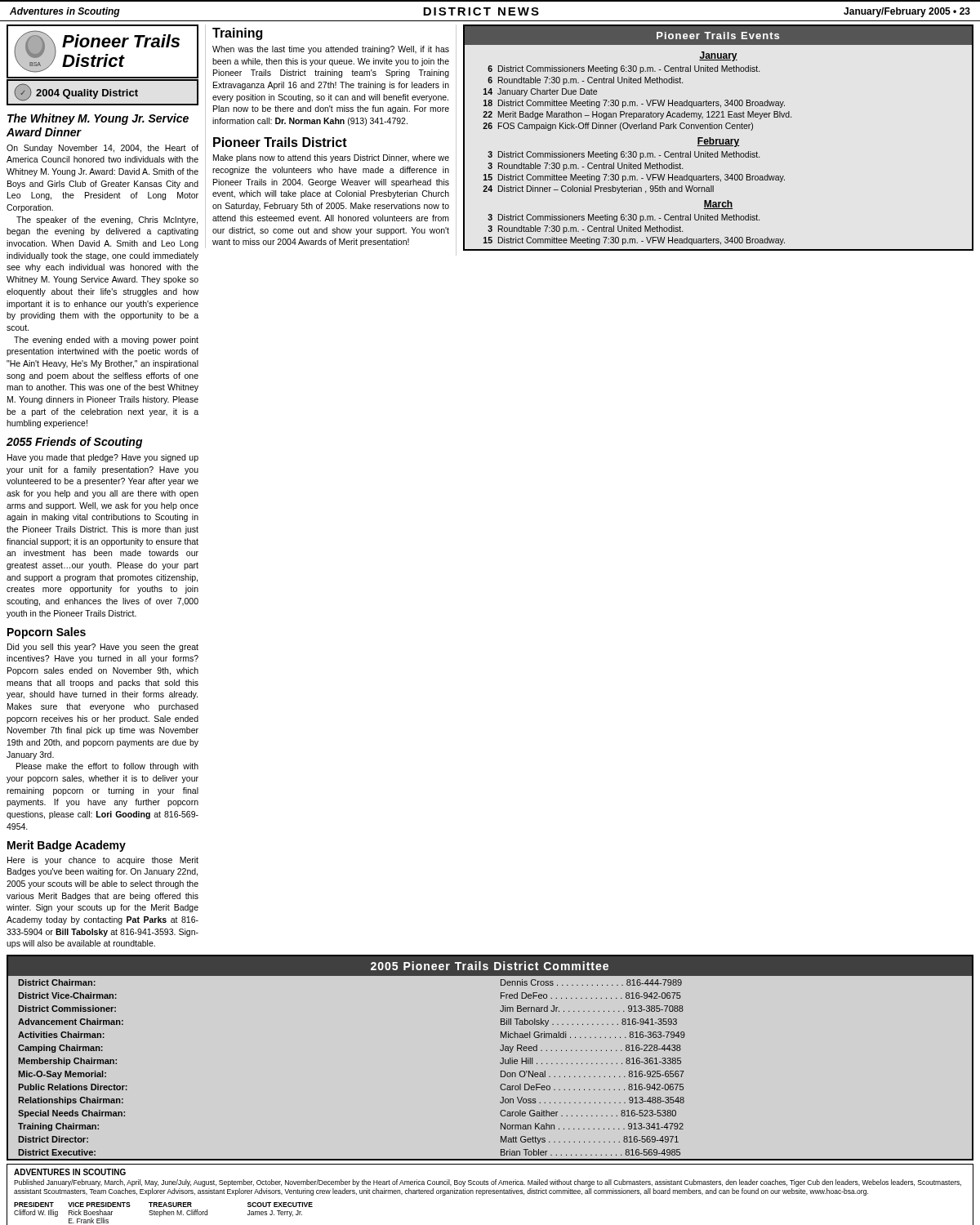Point to the block starting "When was the last"

(x=331, y=85)
